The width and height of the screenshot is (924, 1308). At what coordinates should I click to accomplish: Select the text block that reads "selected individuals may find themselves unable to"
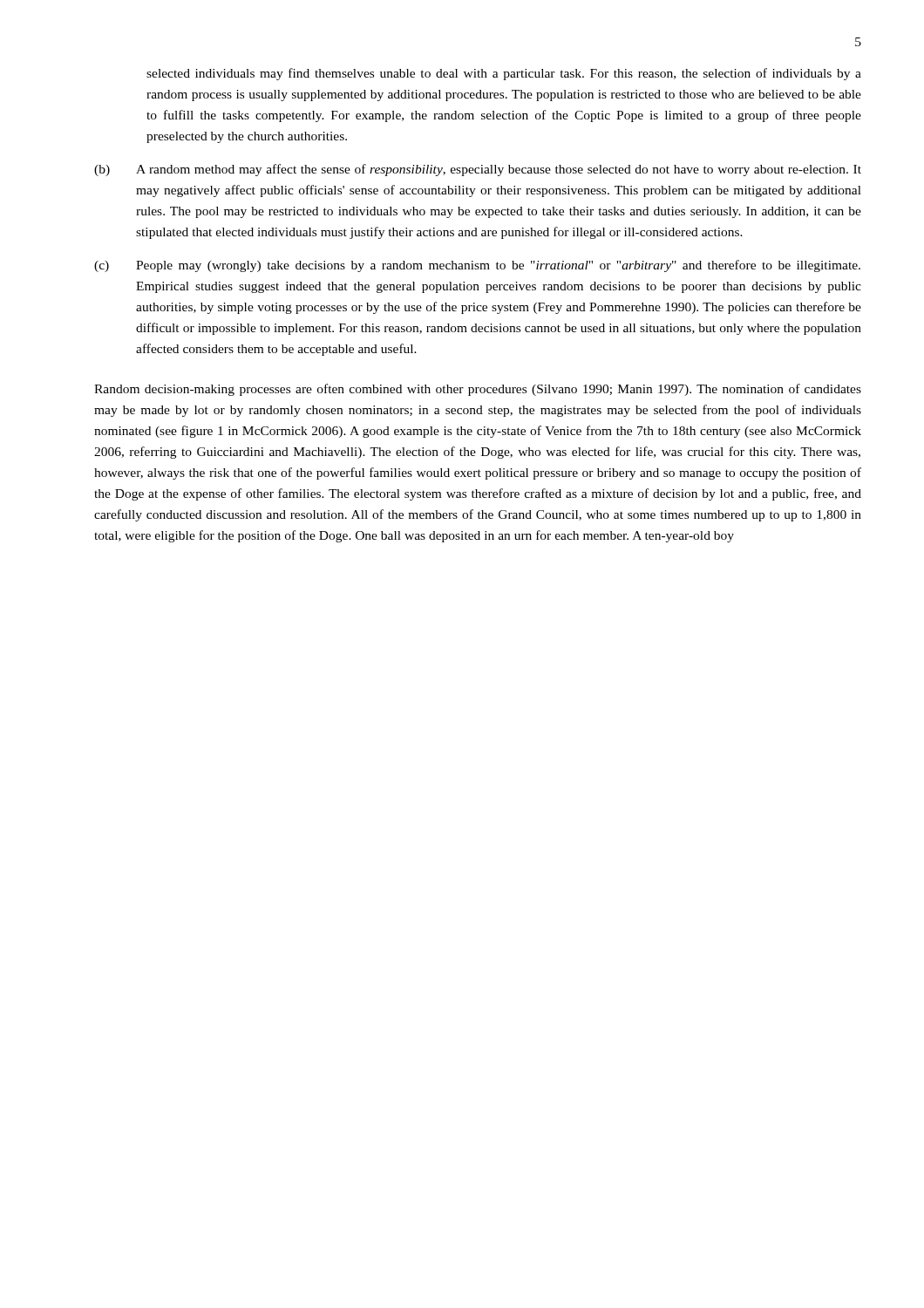click(504, 104)
